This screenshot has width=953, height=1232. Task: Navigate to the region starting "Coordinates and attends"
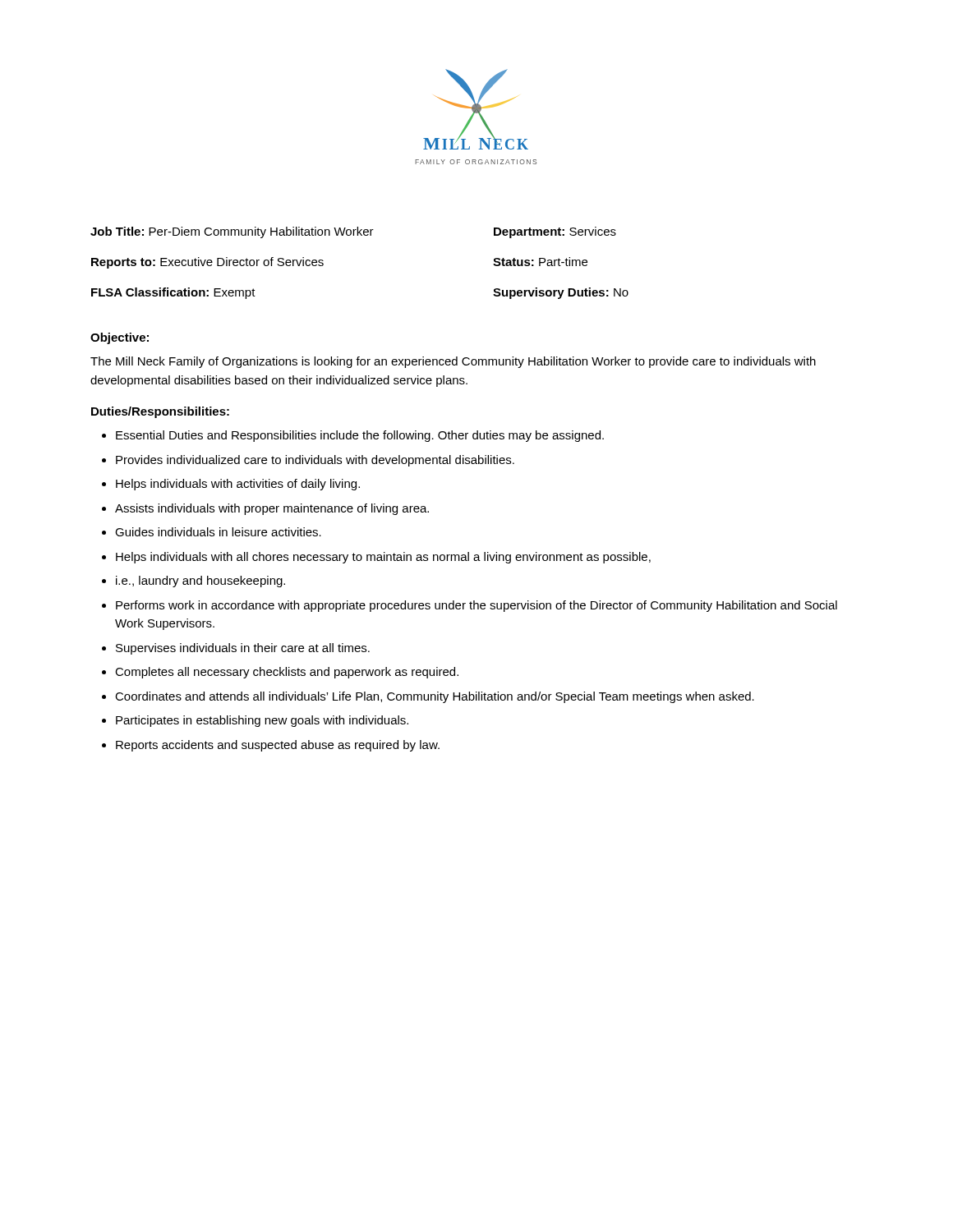click(489, 696)
